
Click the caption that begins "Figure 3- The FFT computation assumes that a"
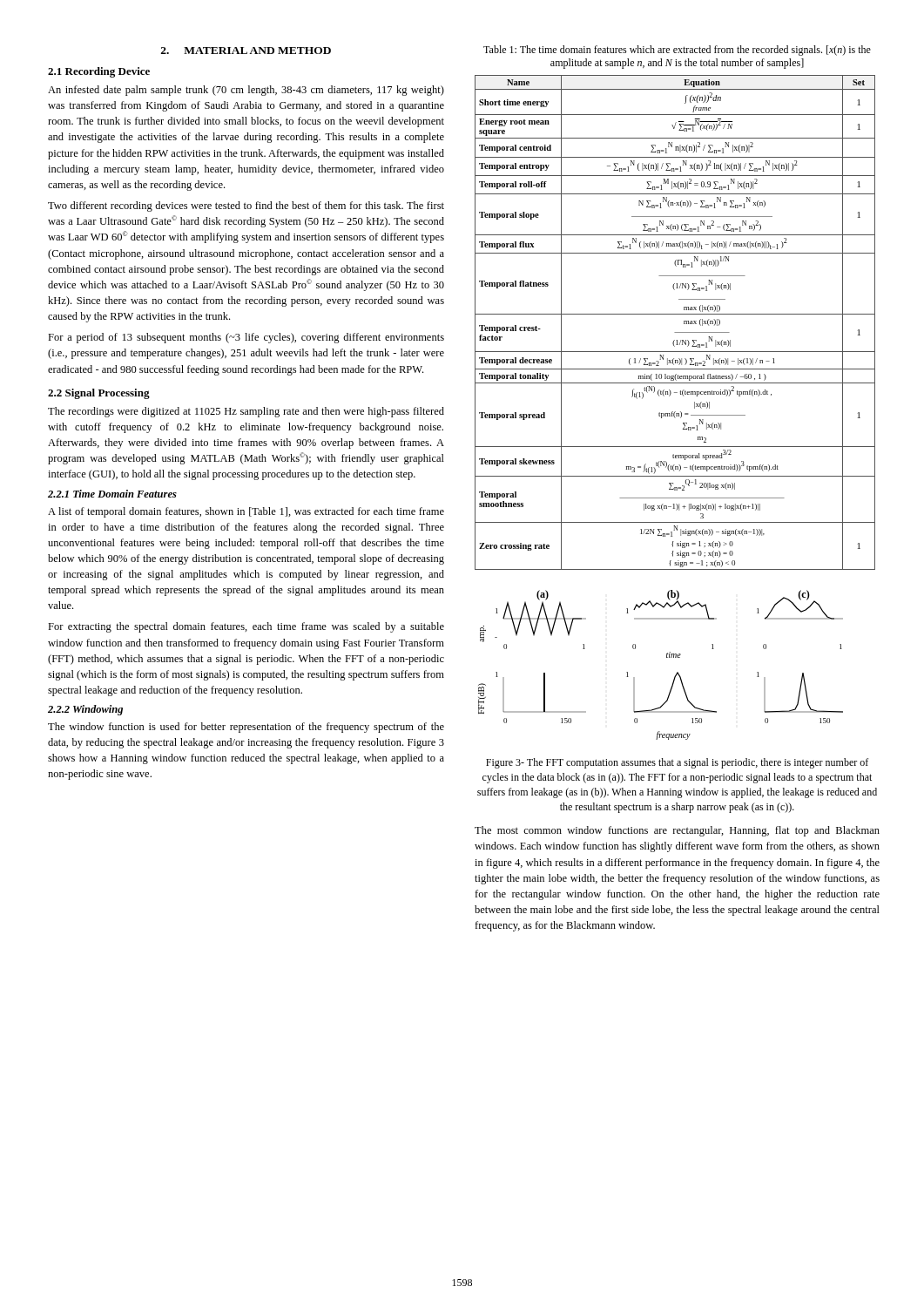(x=677, y=784)
